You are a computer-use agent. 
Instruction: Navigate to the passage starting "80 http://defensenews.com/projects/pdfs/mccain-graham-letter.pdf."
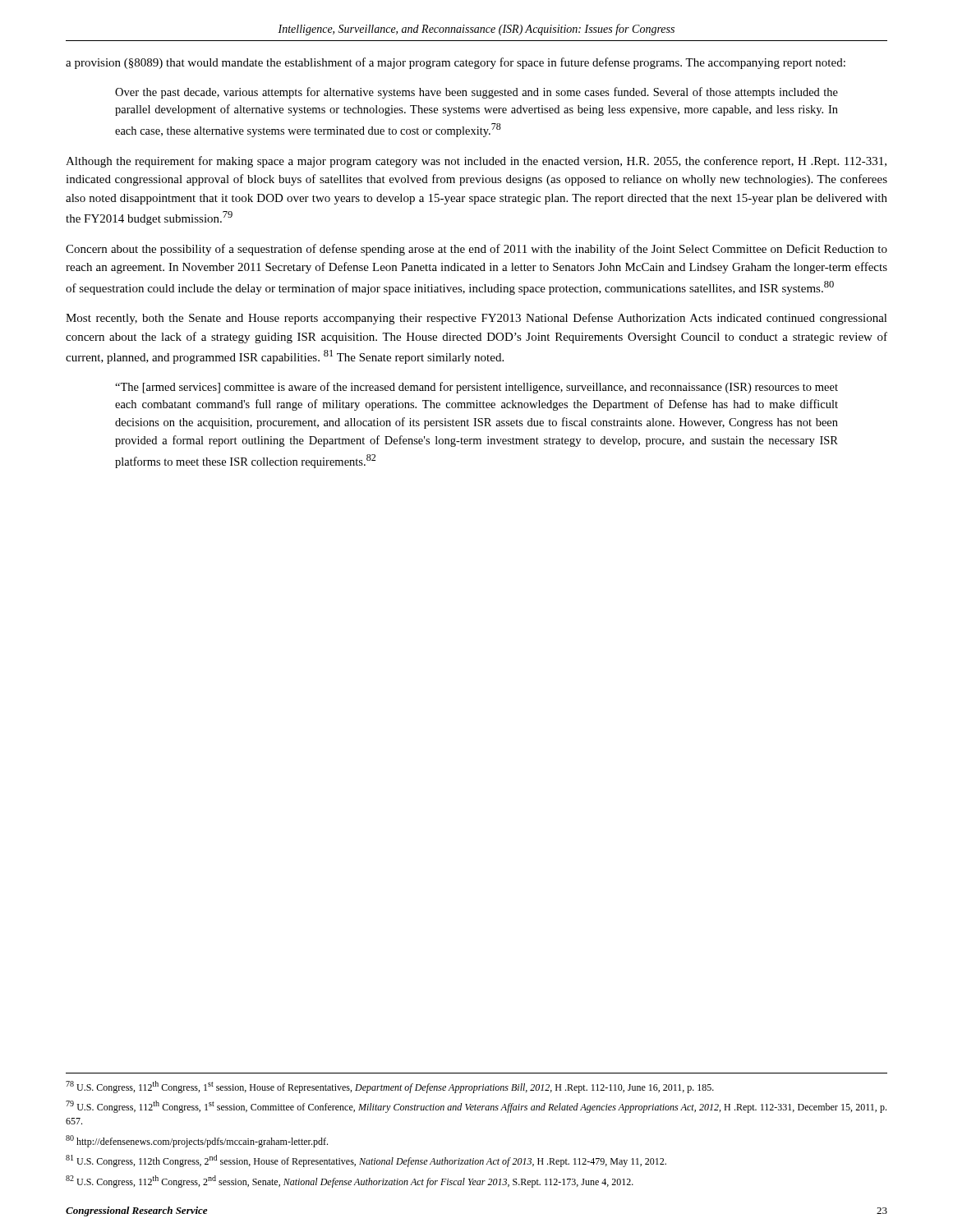point(197,1140)
